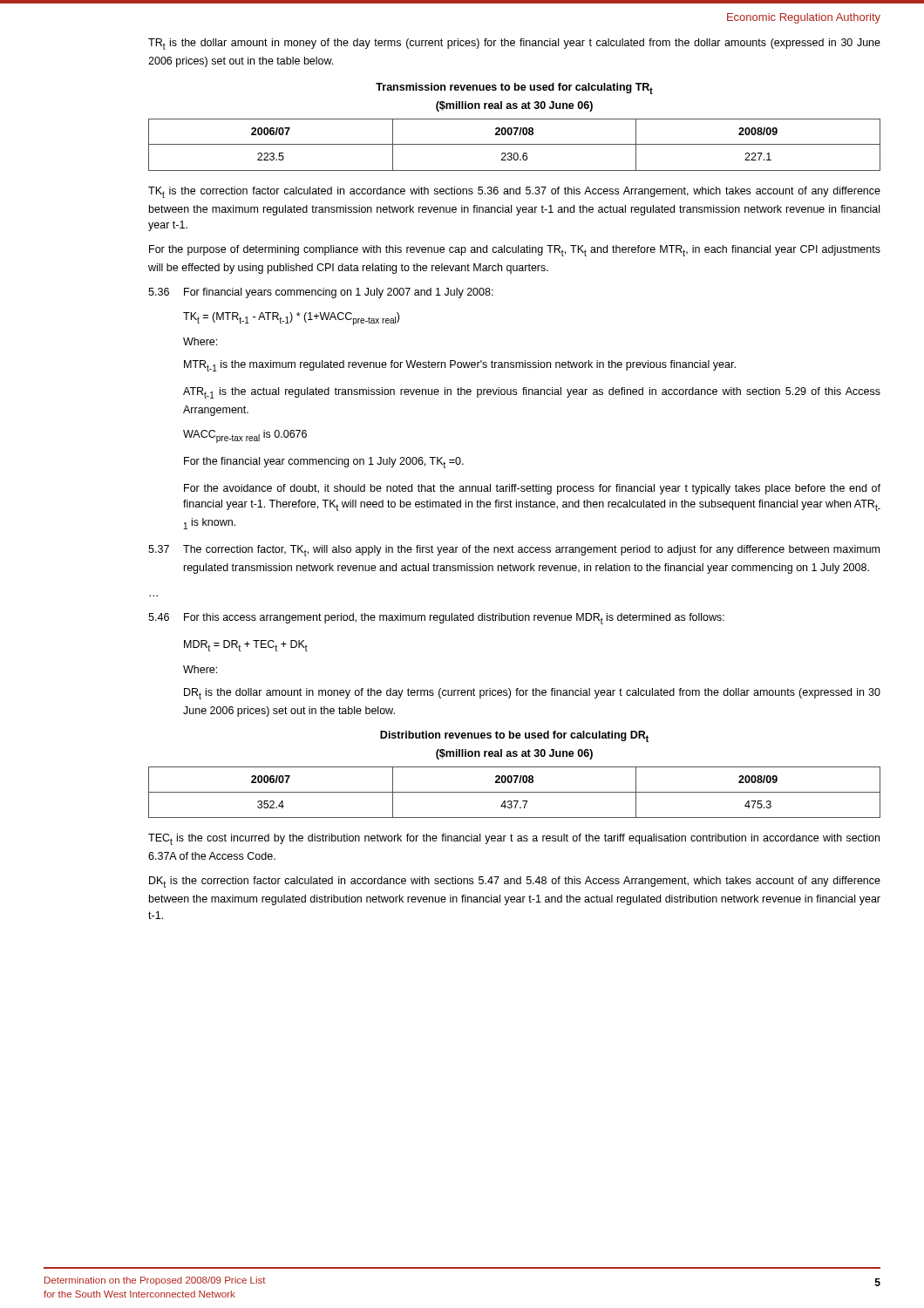Point to the text starting "TECt is the cost"
The height and width of the screenshot is (1308, 924).
(x=514, y=847)
